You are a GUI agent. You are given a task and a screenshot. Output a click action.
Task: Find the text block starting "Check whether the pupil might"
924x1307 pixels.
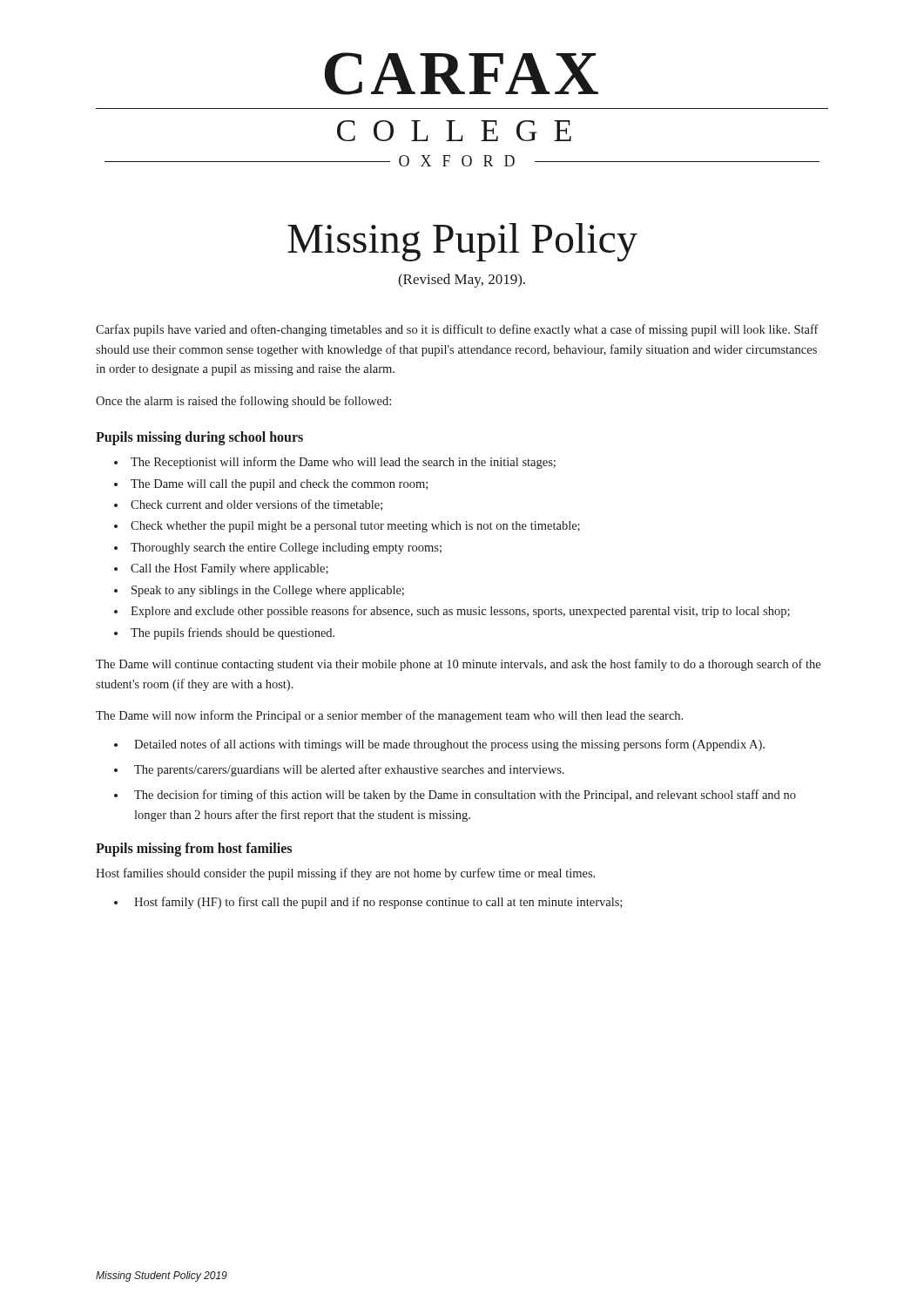pos(478,526)
